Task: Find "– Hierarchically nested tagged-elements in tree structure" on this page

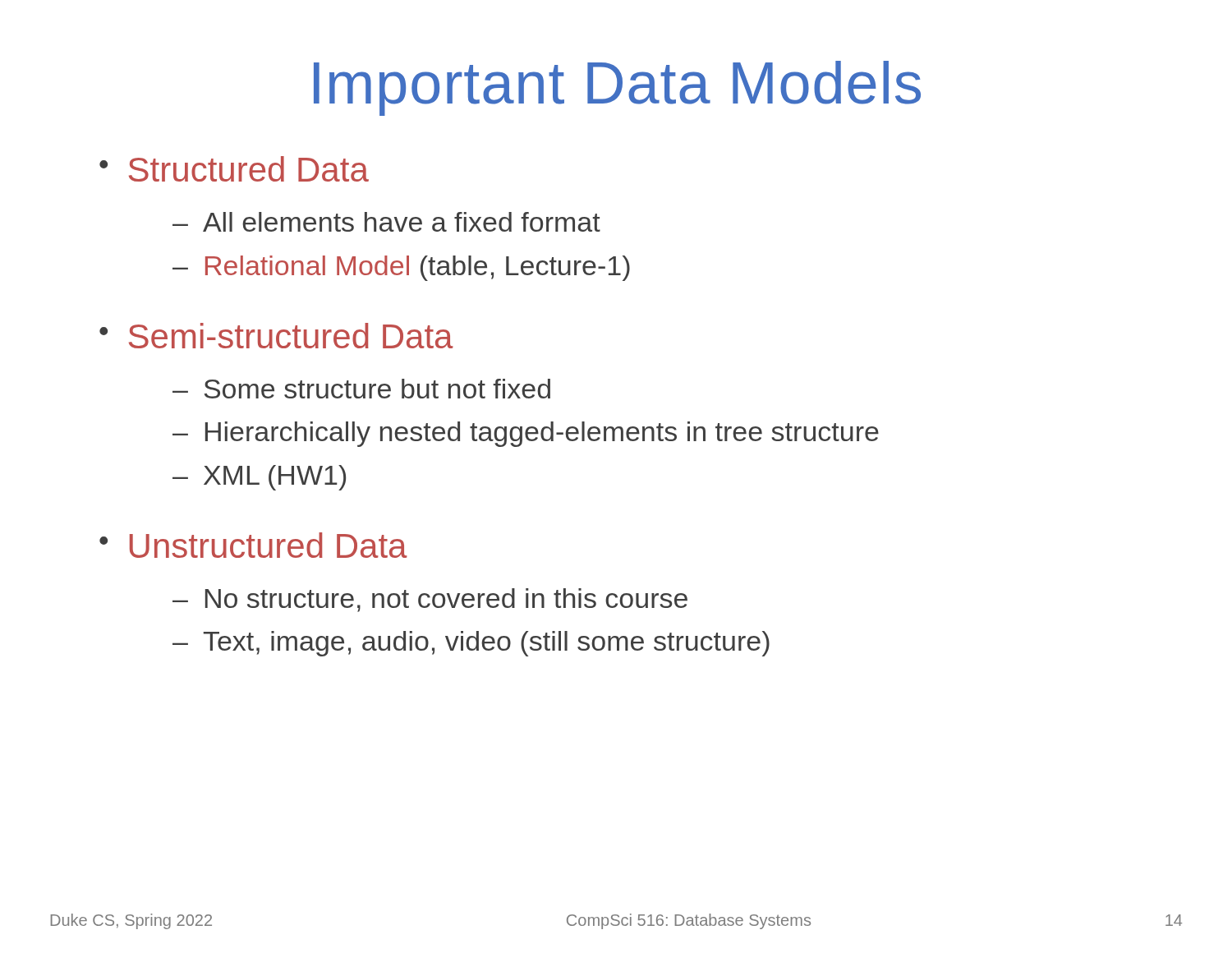Action: pyautogui.click(x=526, y=432)
